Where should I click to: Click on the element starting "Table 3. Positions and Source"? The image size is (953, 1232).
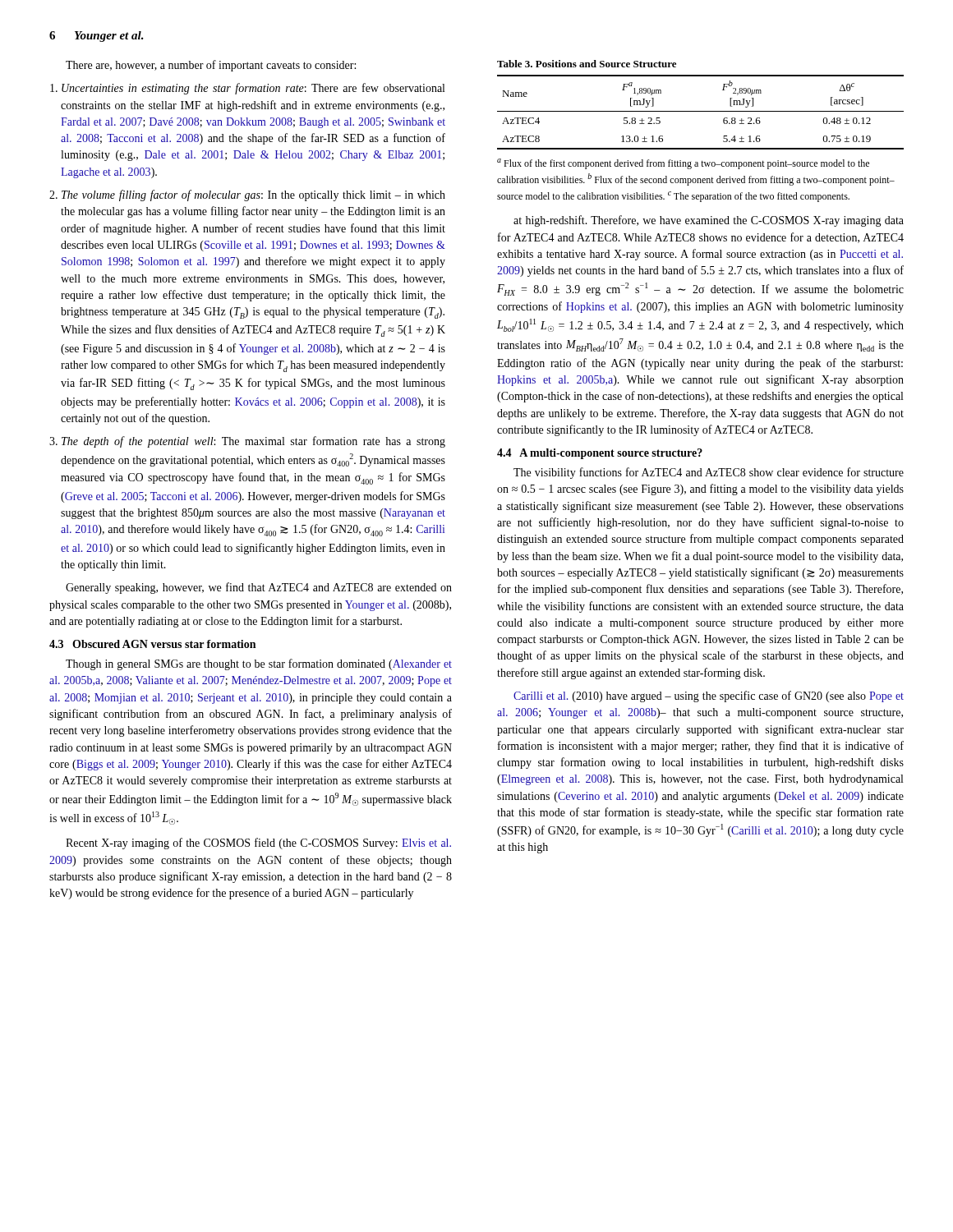coord(587,64)
